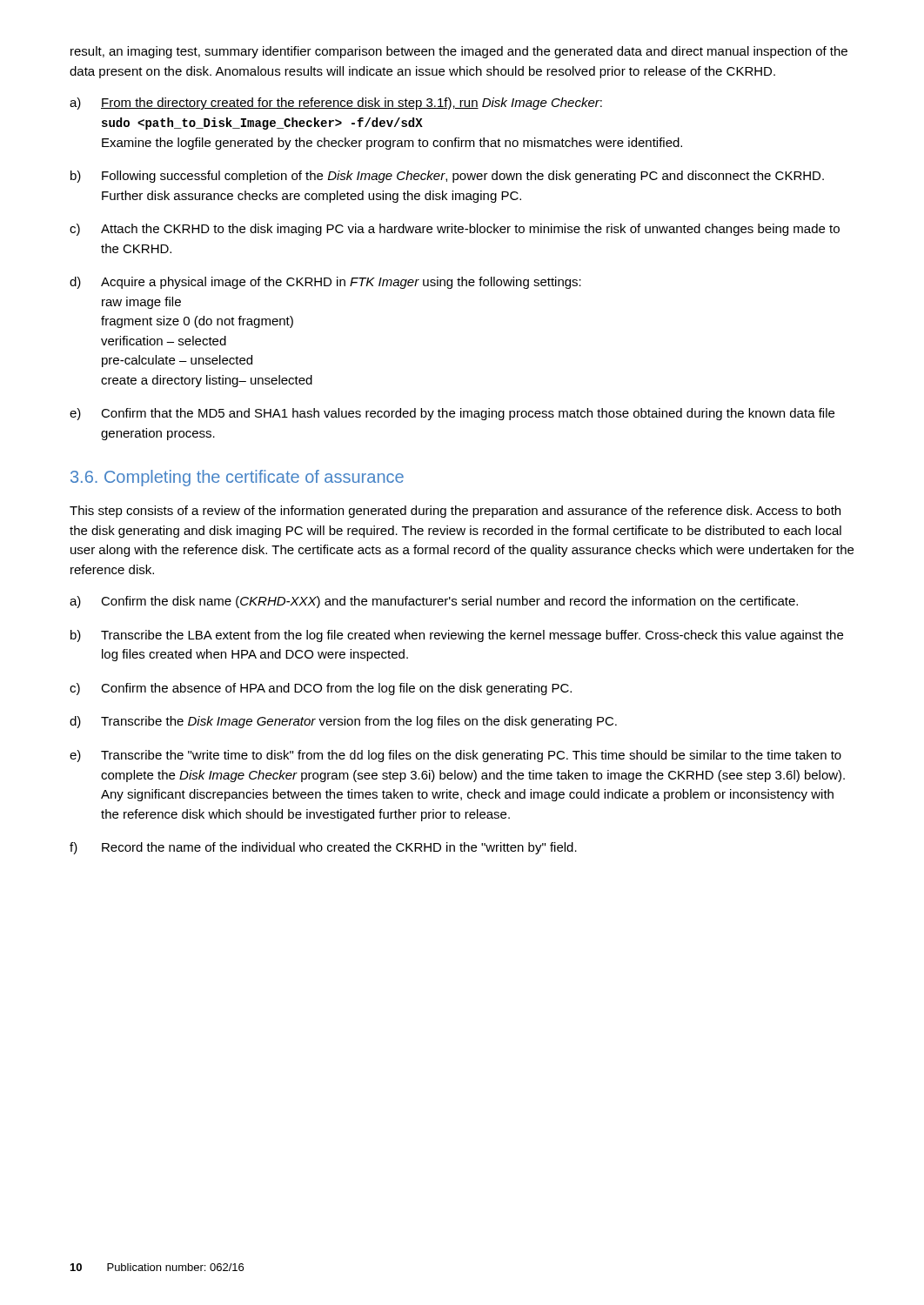Click on the region starting "c) Attach the CKRHD to the"
Screen dimensions: 1305x924
tap(462, 239)
